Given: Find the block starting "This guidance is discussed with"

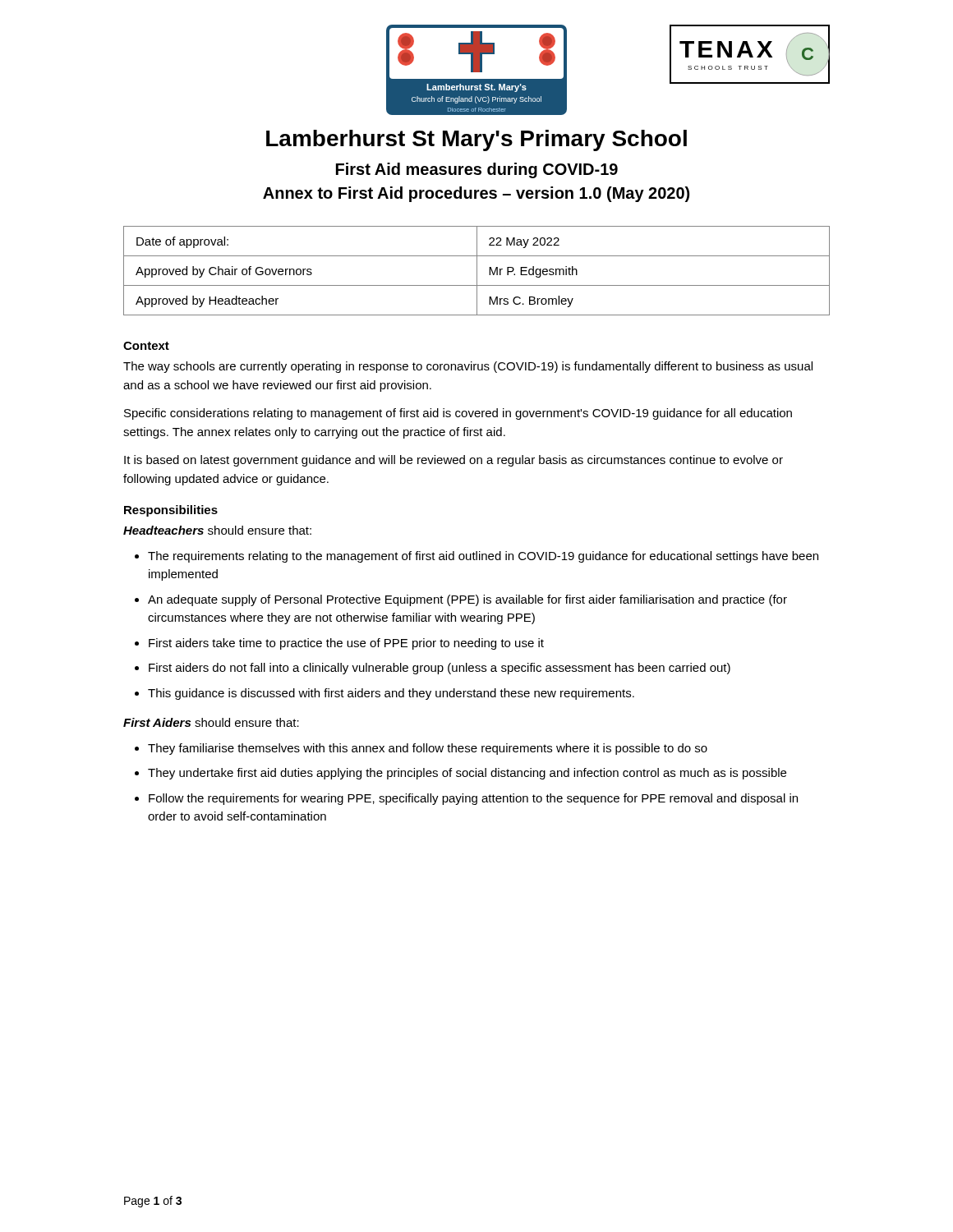Looking at the screenshot, I should [391, 692].
